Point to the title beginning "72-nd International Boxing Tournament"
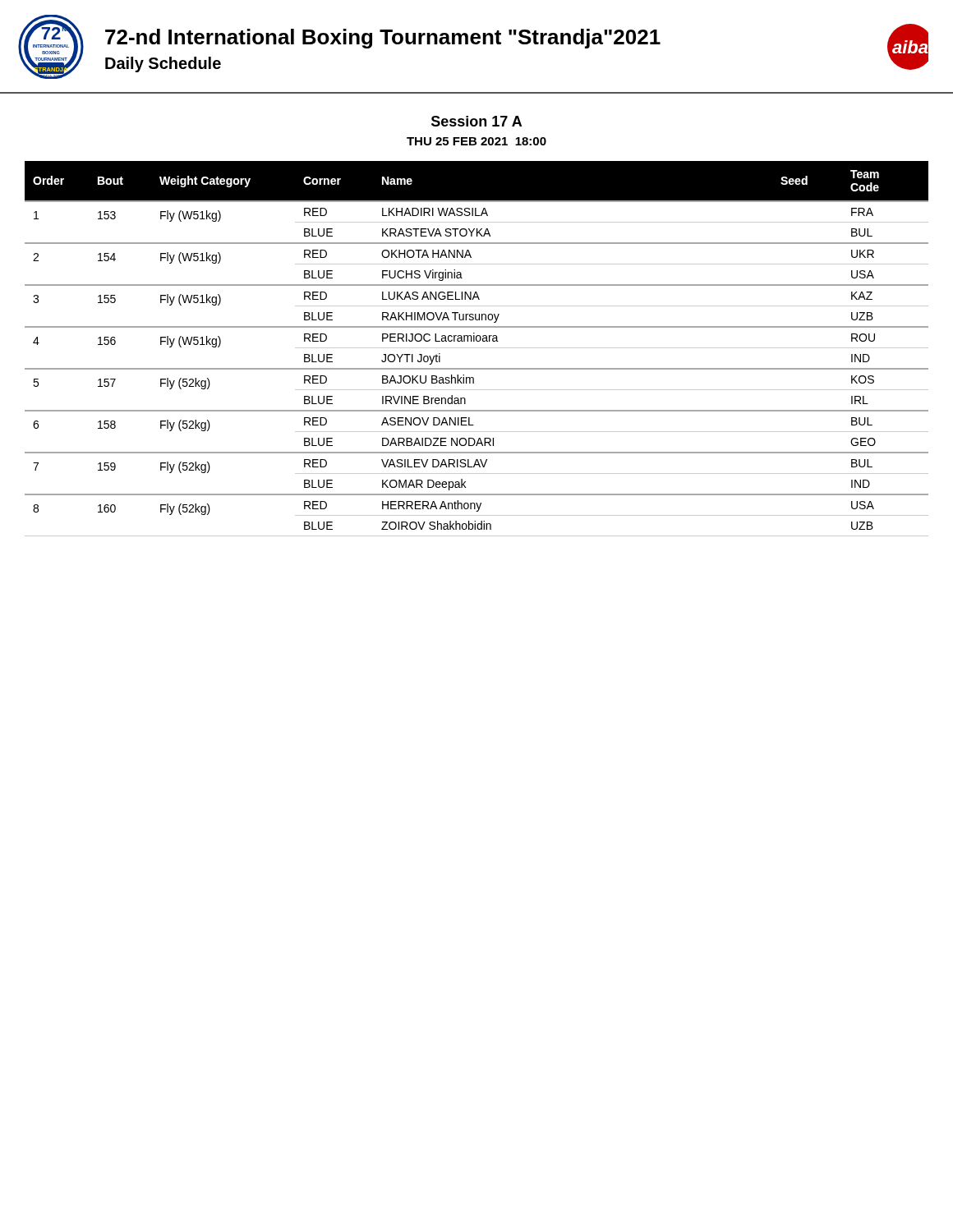953x1232 pixels. pyautogui.click(x=383, y=37)
